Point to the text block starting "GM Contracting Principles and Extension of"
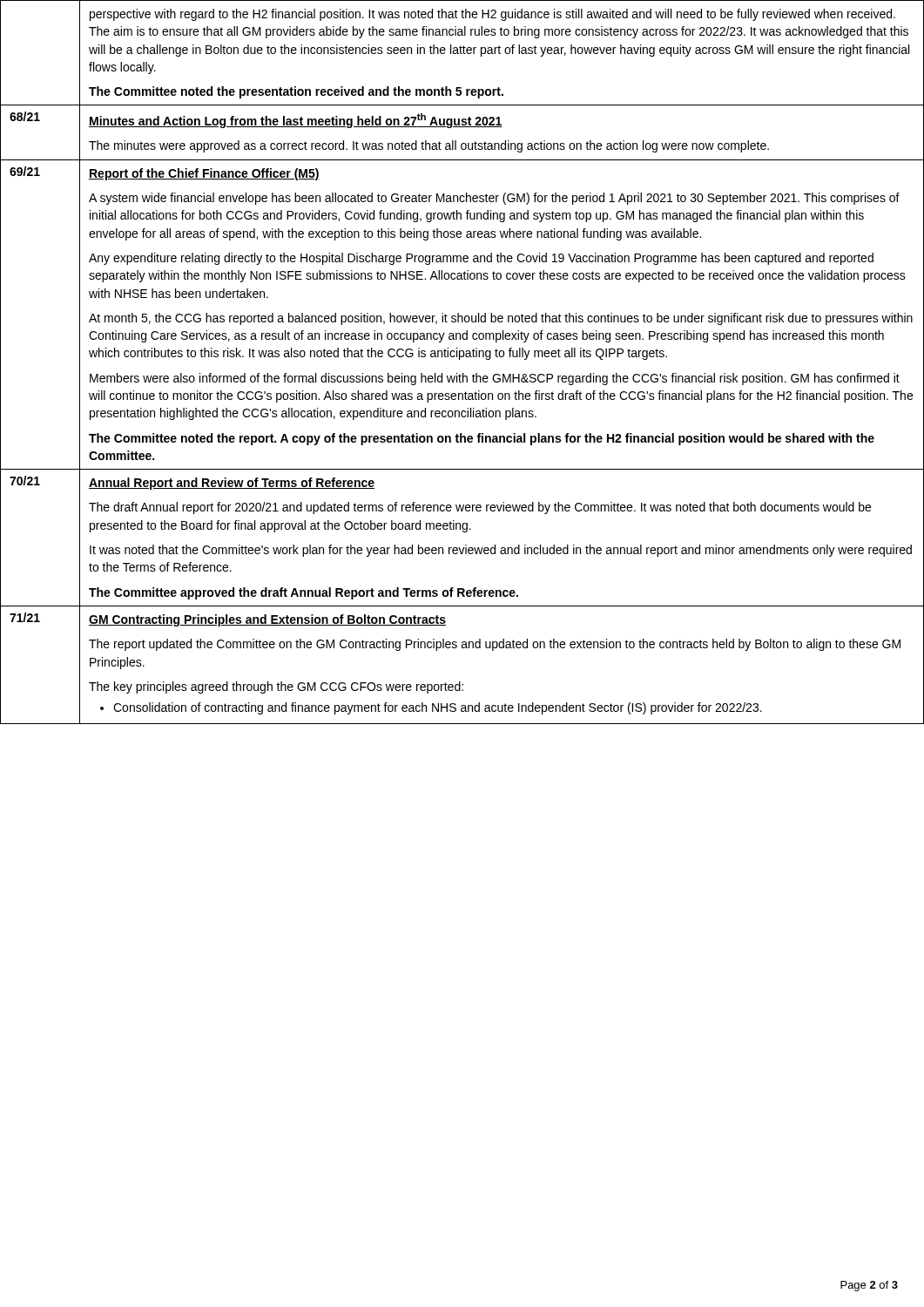The width and height of the screenshot is (924, 1307). click(x=502, y=653)
